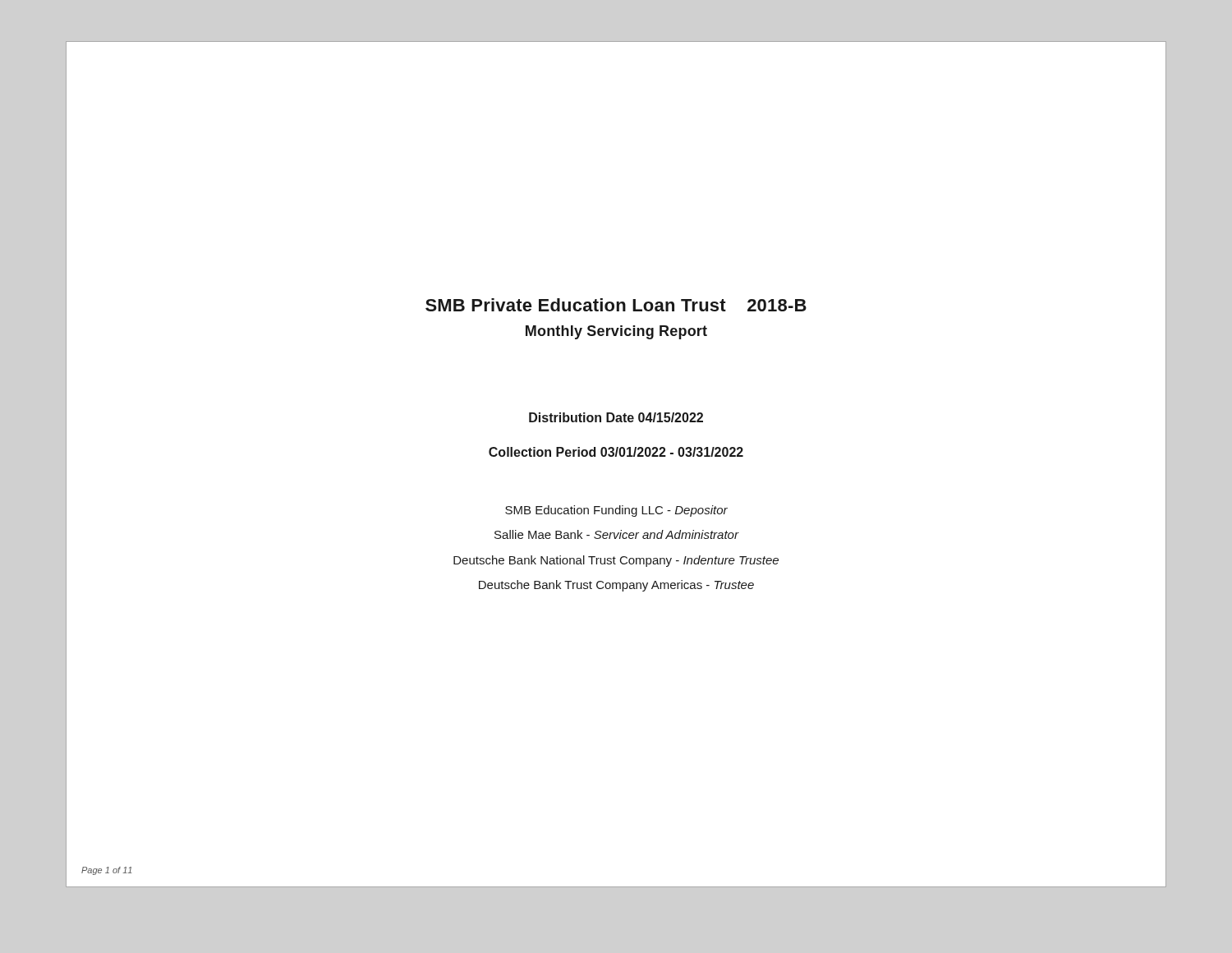Click on the text with the text "Collection Period 03/01/2022 - 03/31/2022"
Image resolution: width=1232 pixels, height=953 pixels.
616,452
